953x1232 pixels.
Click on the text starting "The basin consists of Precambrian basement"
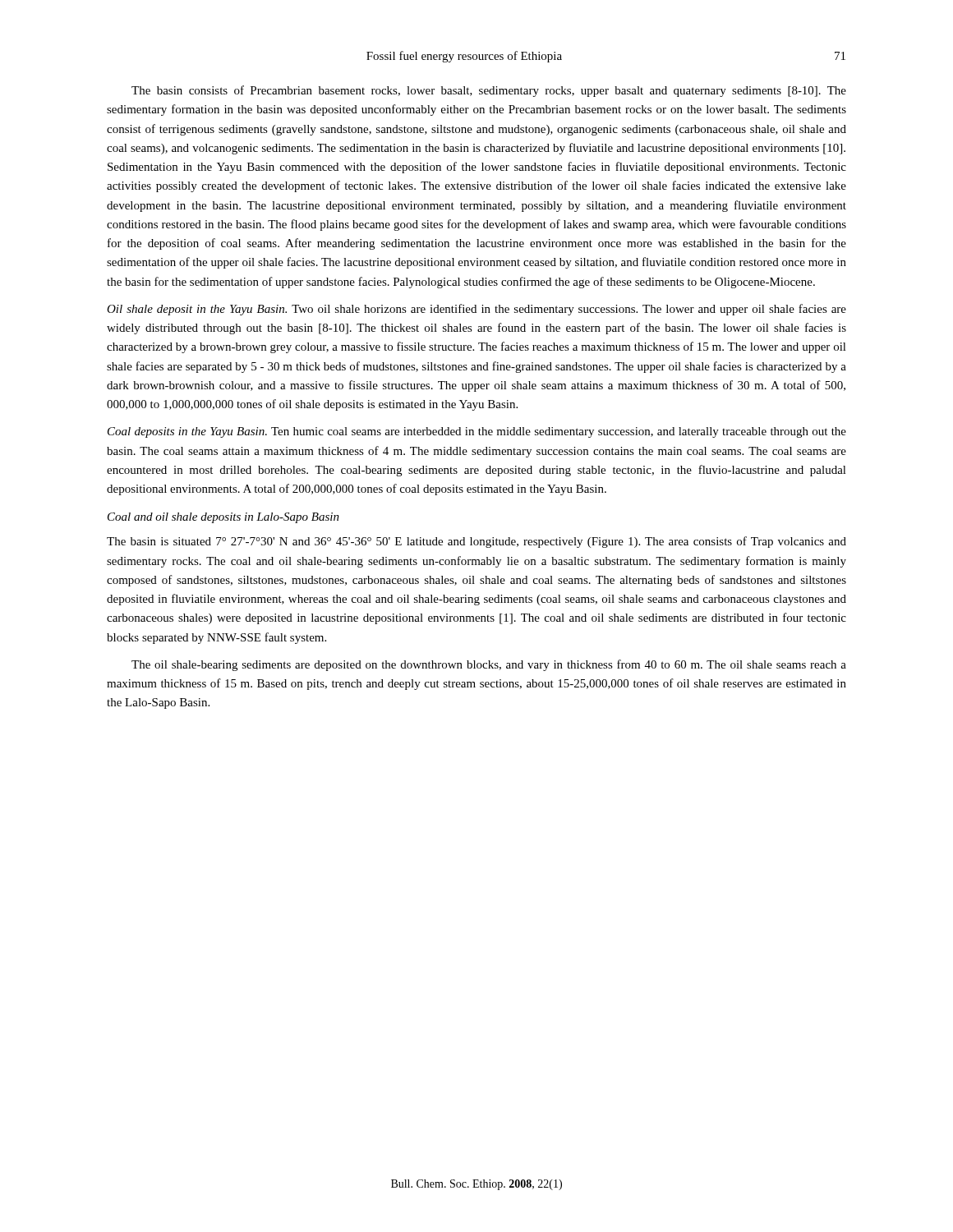click(476, 186)
